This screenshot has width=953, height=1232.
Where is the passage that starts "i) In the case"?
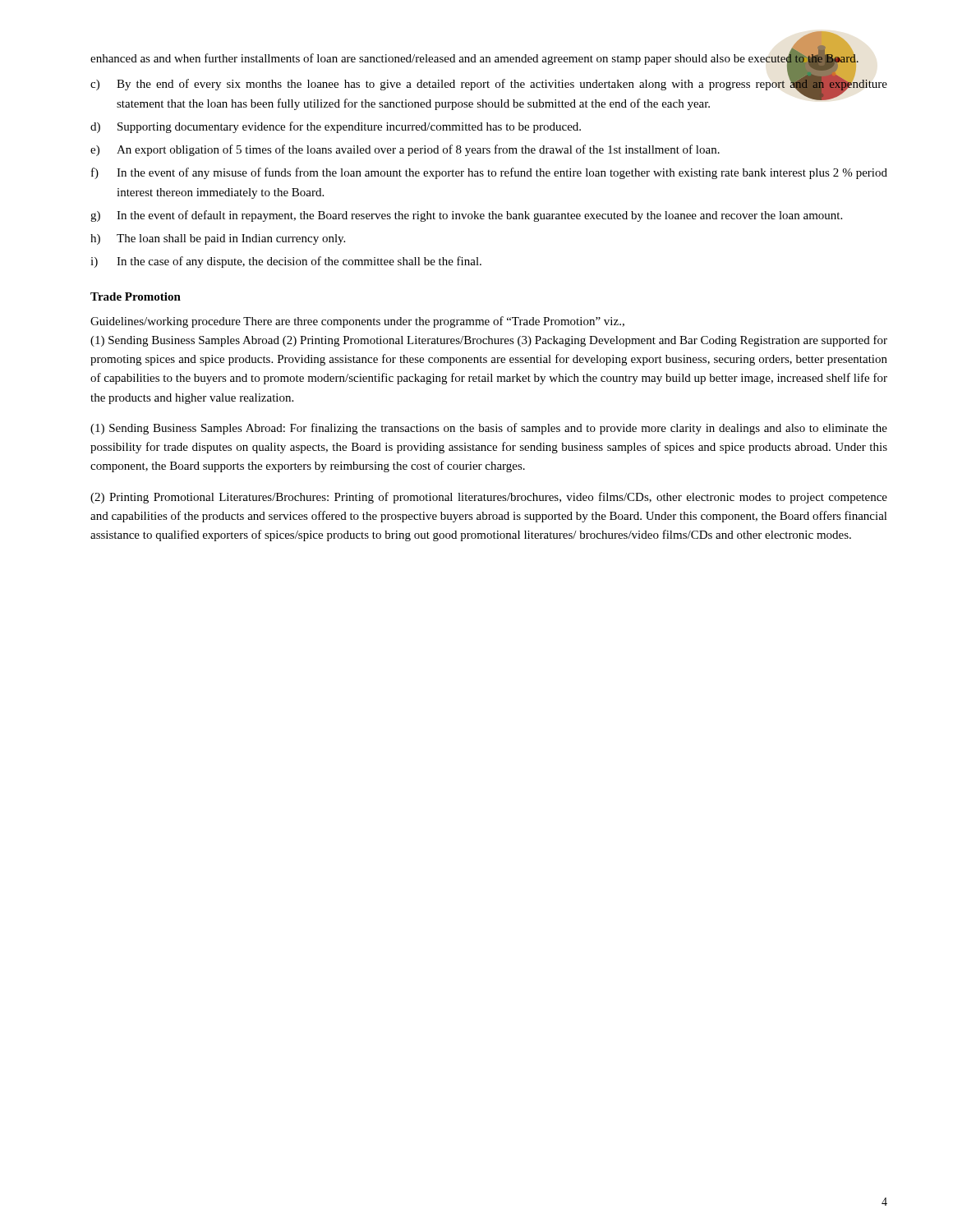489,262
